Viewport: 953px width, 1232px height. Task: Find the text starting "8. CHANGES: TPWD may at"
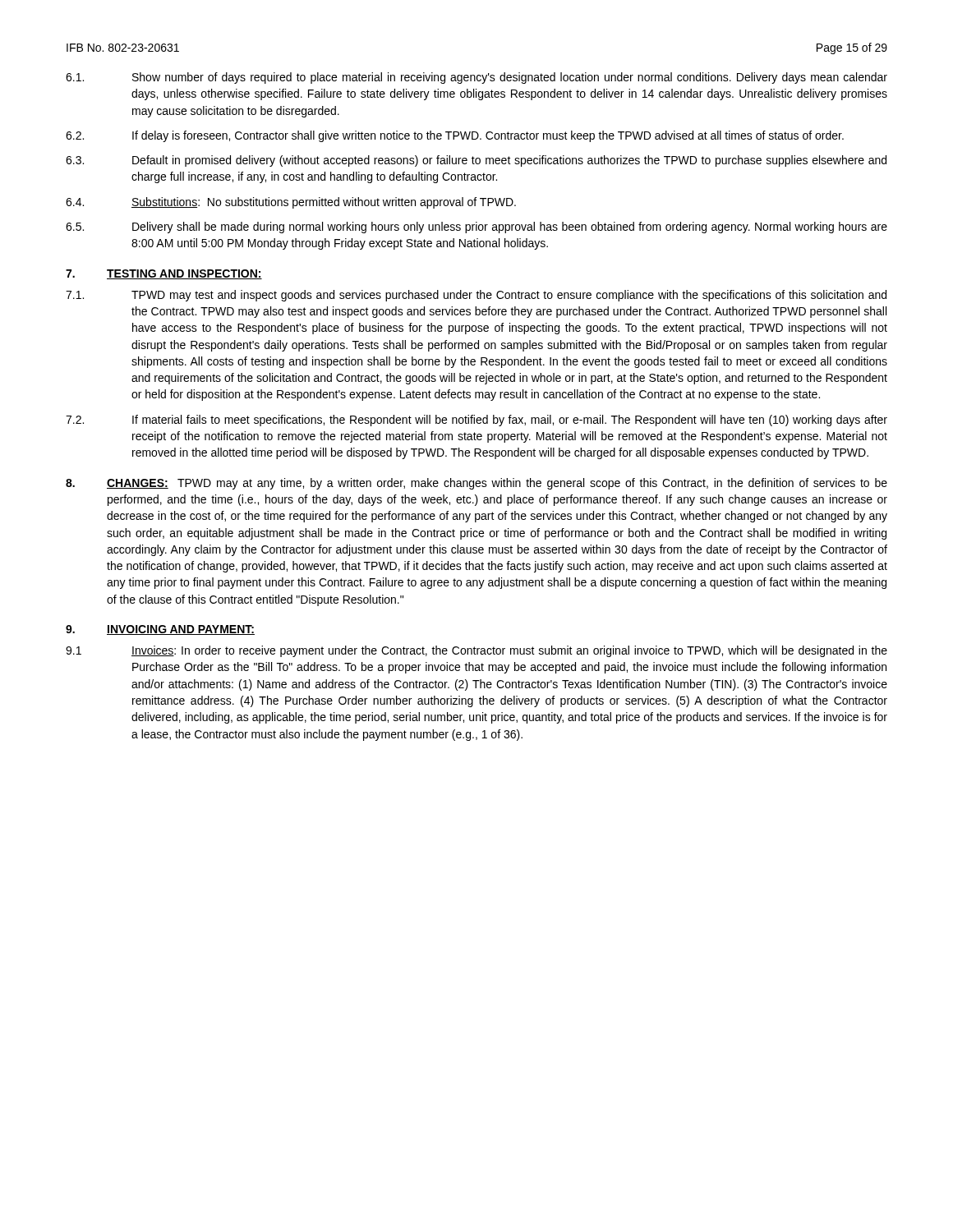coord(476,541)
